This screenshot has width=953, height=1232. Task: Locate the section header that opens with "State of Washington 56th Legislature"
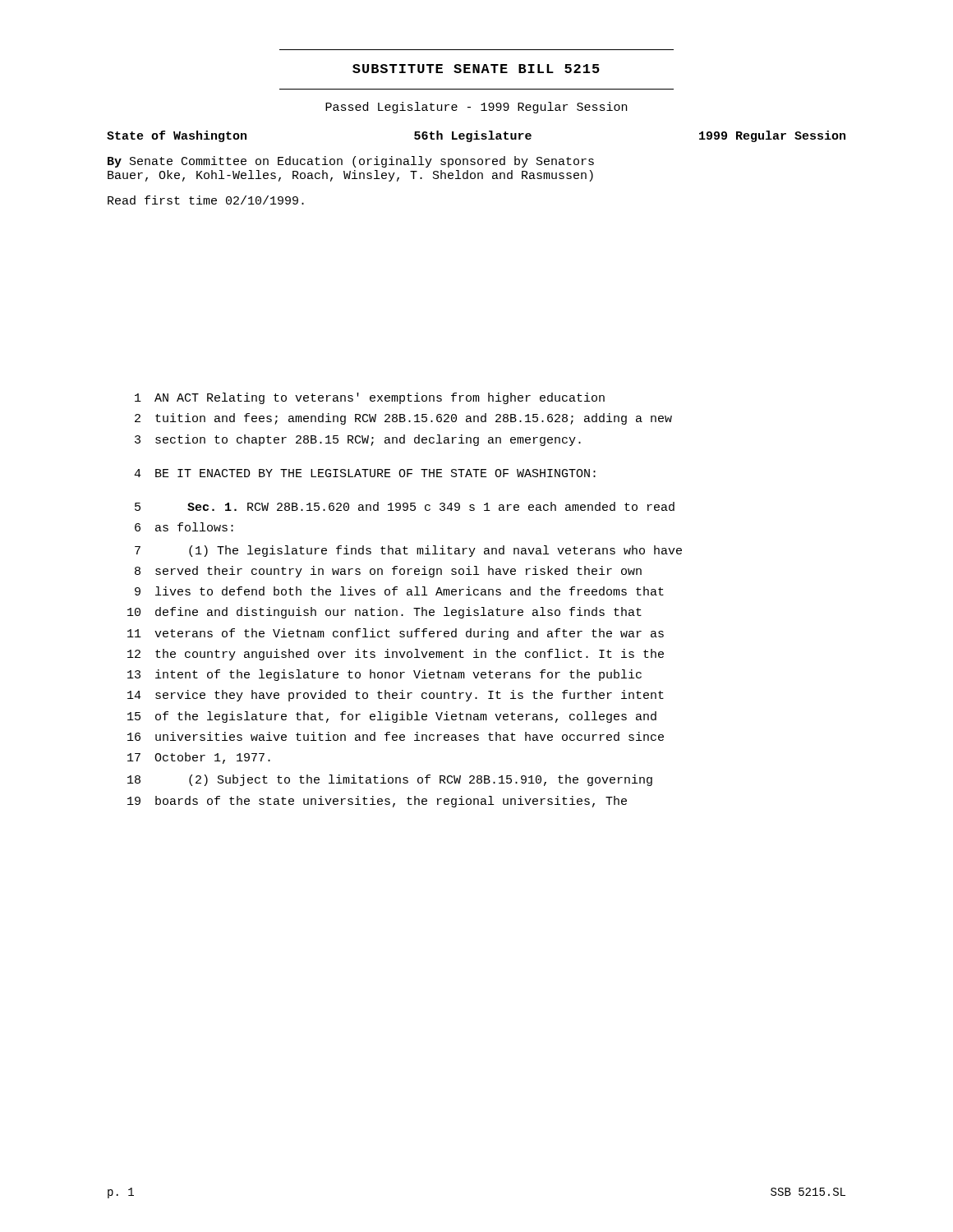coord(476,137)
